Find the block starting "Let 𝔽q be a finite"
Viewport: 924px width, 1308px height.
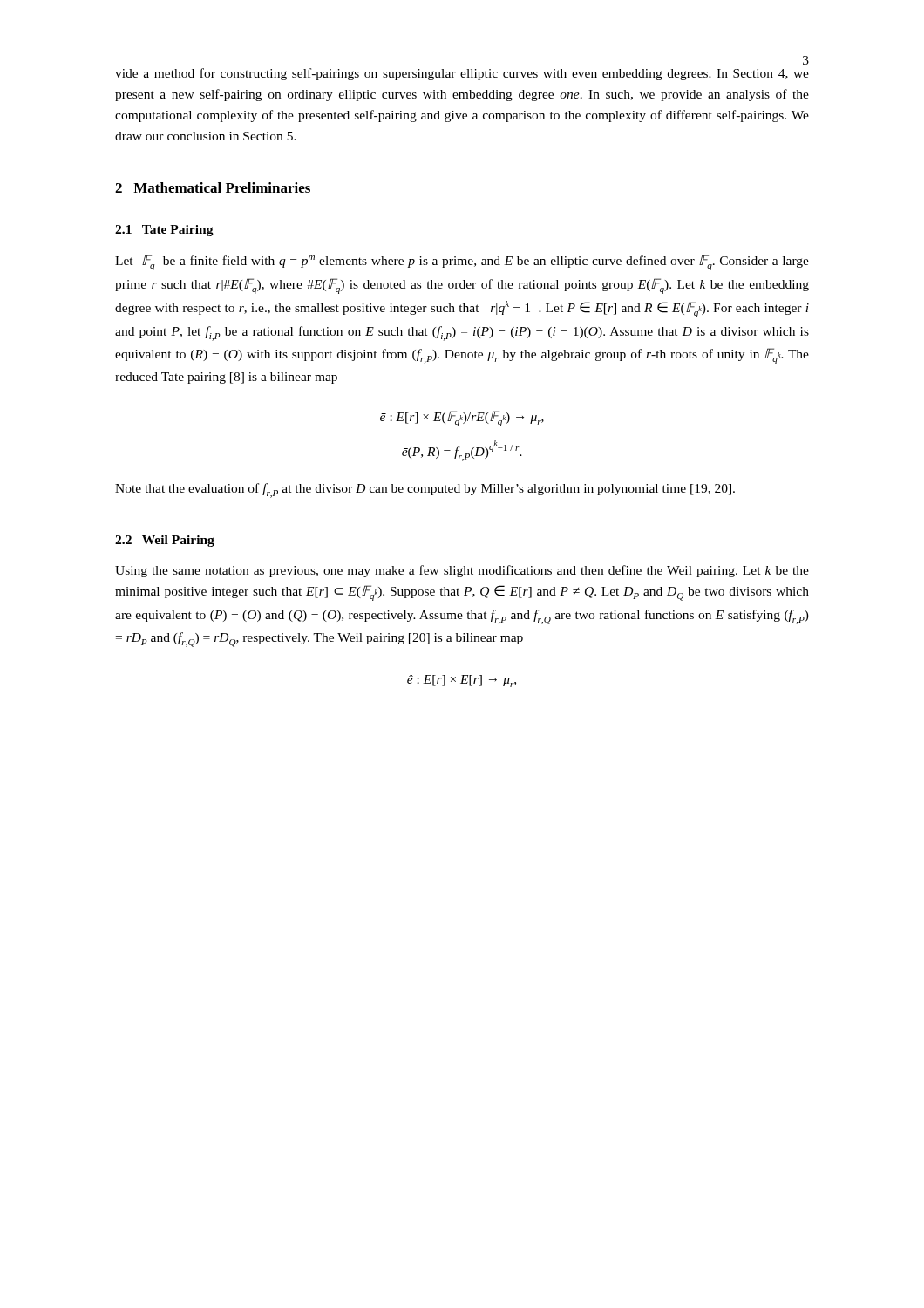coord(462,318)
